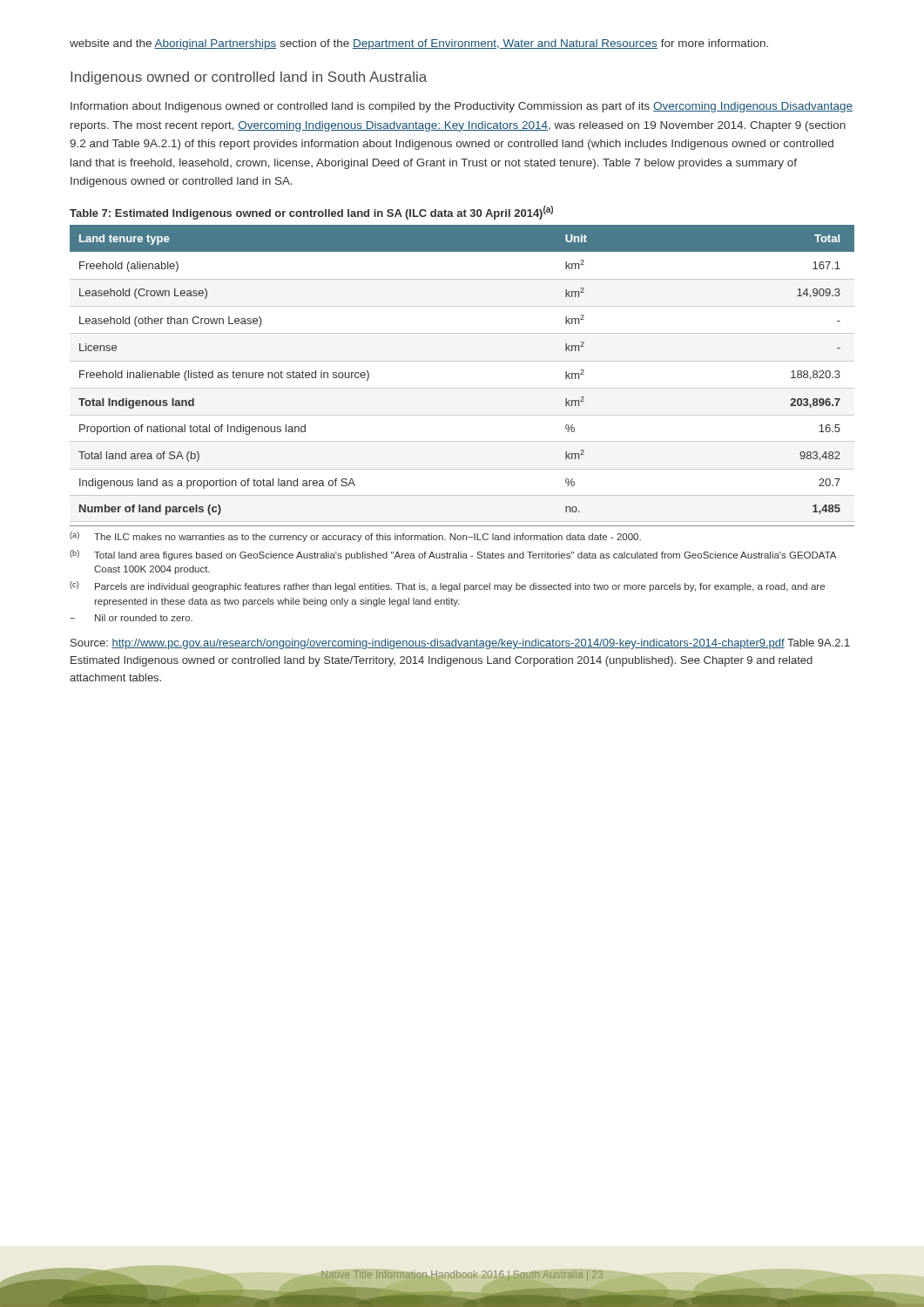Find the block on this page that starts "Source: http://www.pc.gov.au/research/ongoing/overcoming-indigenous-disadvantage/key-indicators-2014/09-key-indicators-2014-chapter9.pdf Table 9A.2.1"

pos(460,660)
